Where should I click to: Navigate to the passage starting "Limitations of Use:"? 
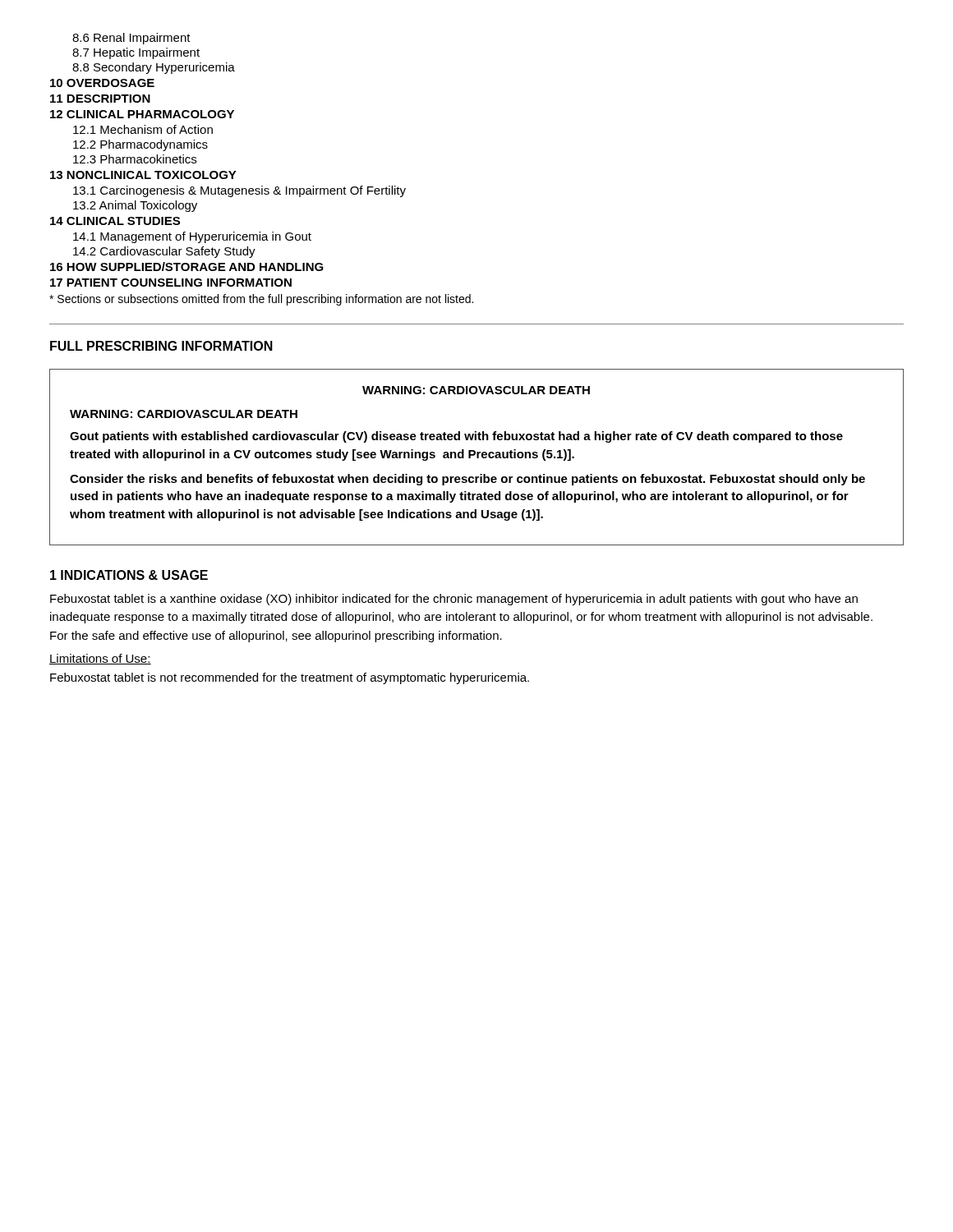tap(290, 668)
